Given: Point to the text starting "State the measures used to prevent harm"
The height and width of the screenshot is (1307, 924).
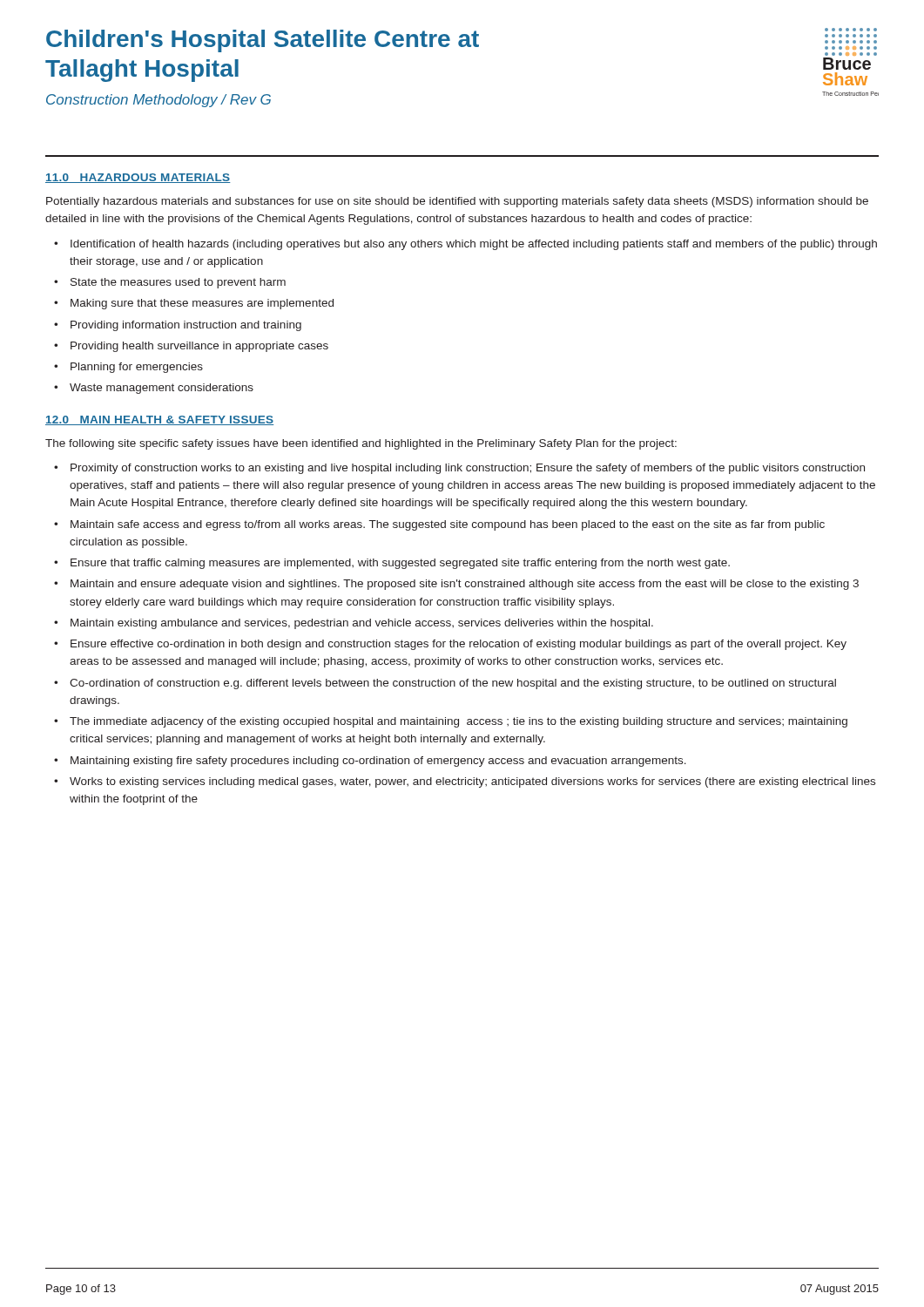Looking at the screenshot, I should coord(178,282).
